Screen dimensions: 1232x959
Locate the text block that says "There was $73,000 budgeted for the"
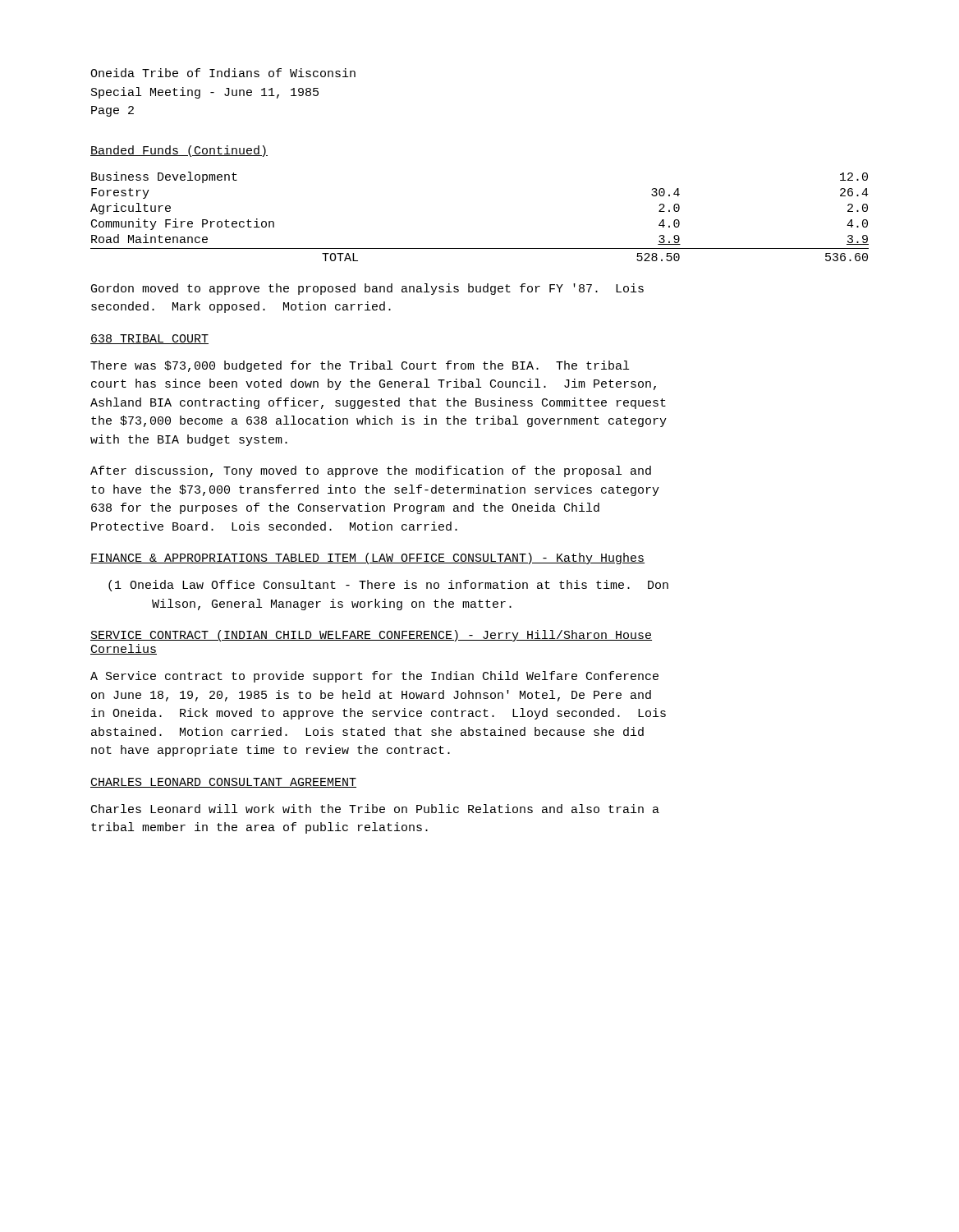coord(379,403)
